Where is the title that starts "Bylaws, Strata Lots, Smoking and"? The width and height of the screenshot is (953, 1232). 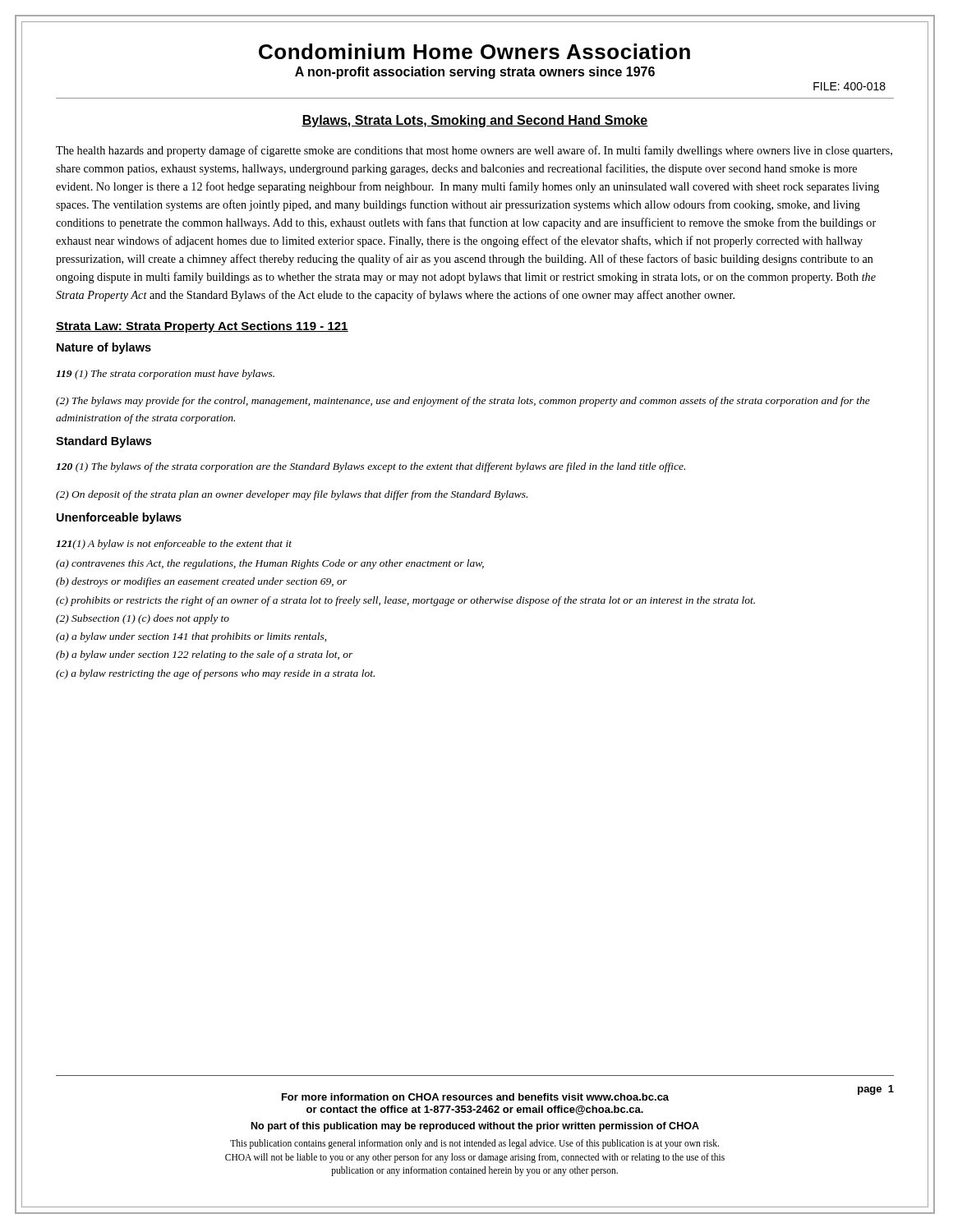[475, 120]
